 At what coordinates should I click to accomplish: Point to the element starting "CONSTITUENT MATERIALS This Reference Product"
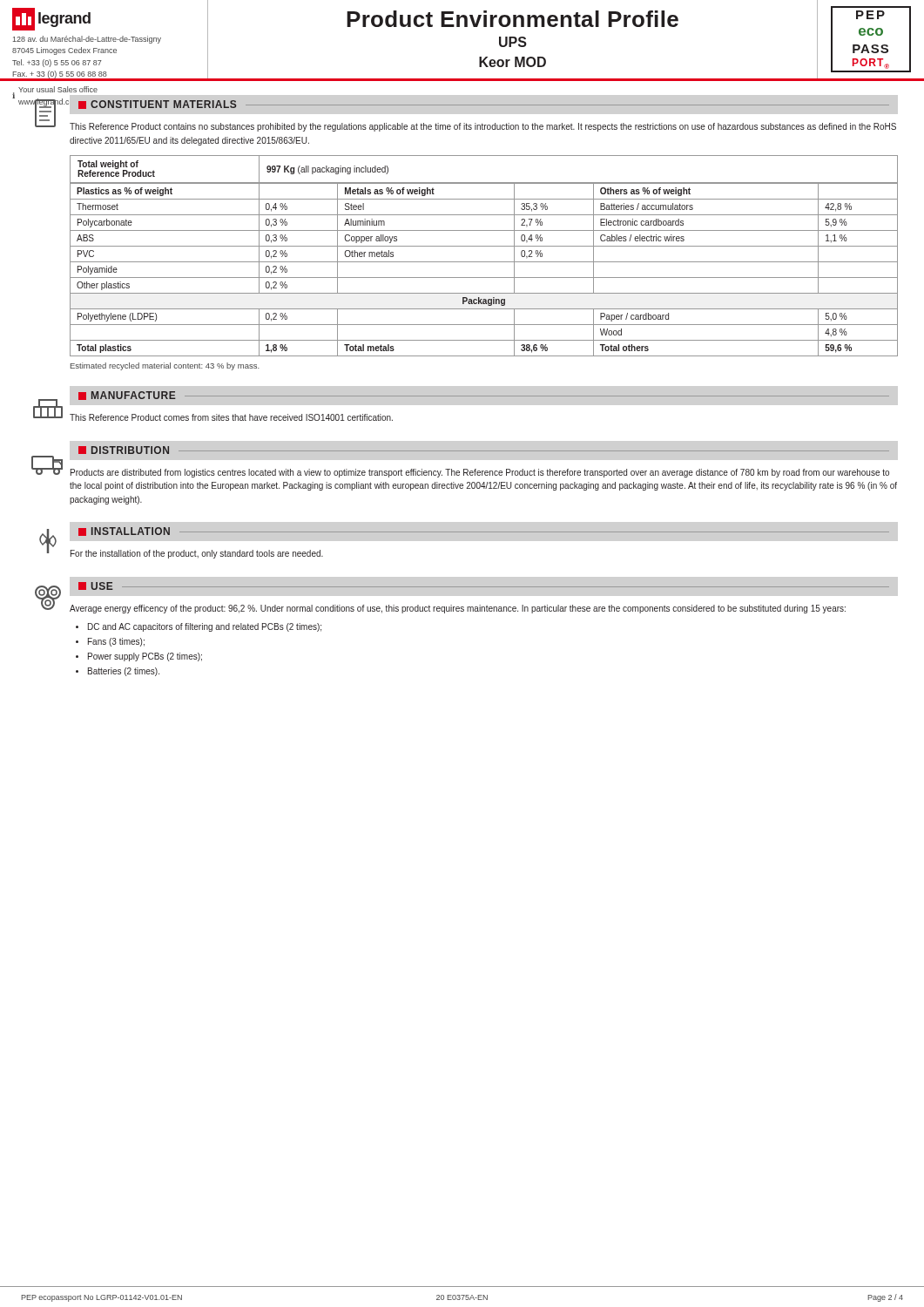[462, 233]
